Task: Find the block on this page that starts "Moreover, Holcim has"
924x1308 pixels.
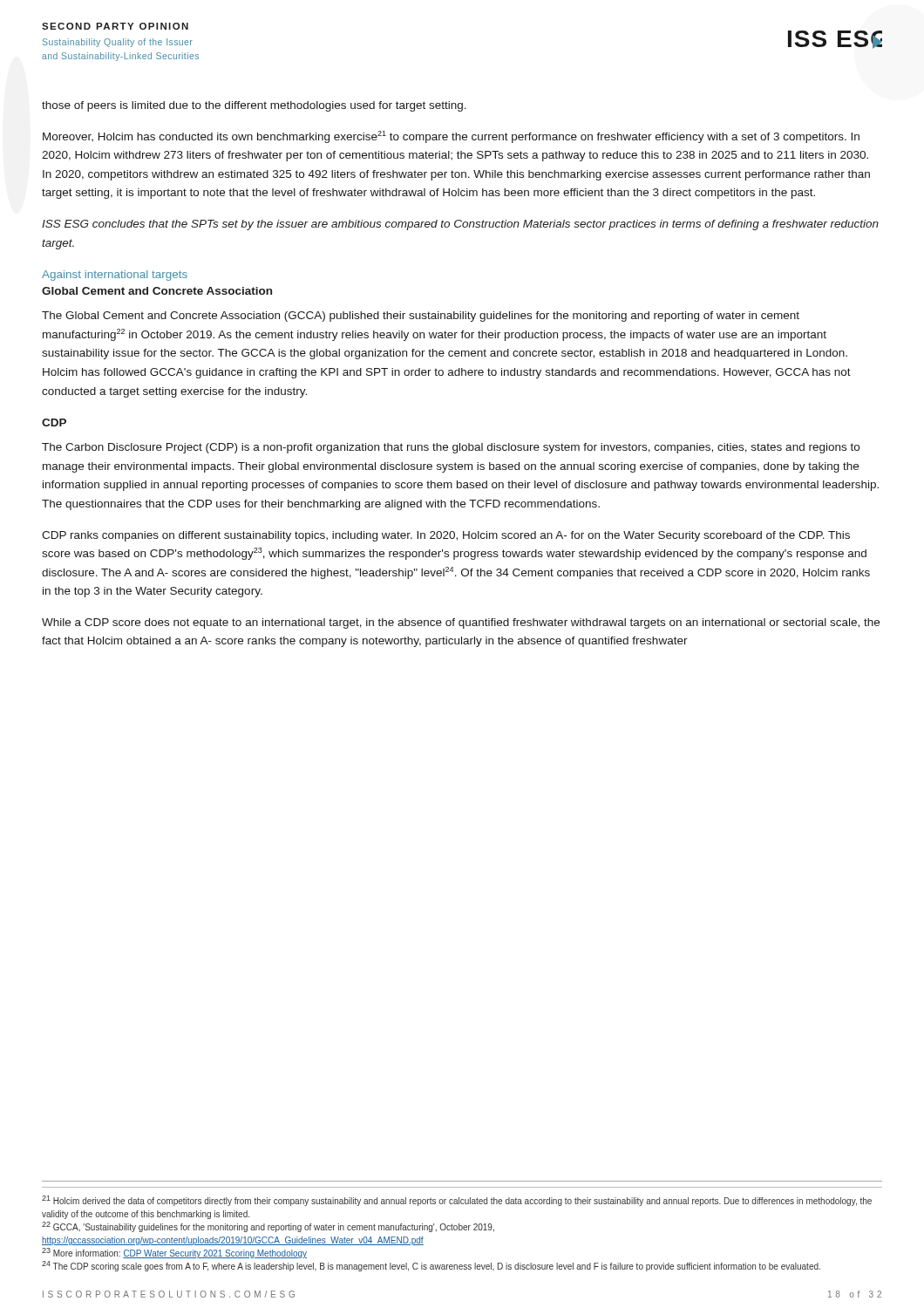Action: (456, 164)
